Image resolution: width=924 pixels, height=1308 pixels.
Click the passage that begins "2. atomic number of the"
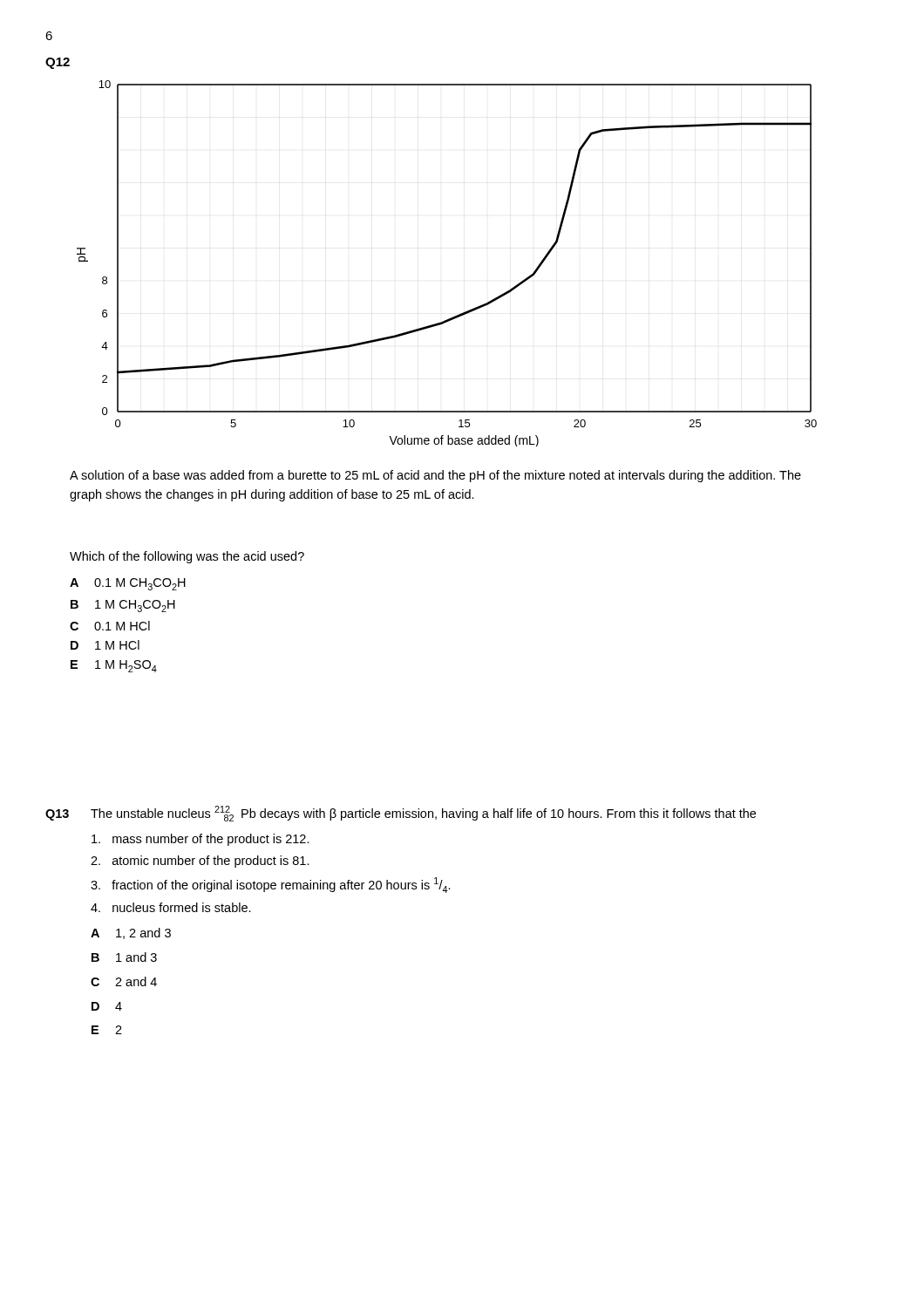(200, 860)
